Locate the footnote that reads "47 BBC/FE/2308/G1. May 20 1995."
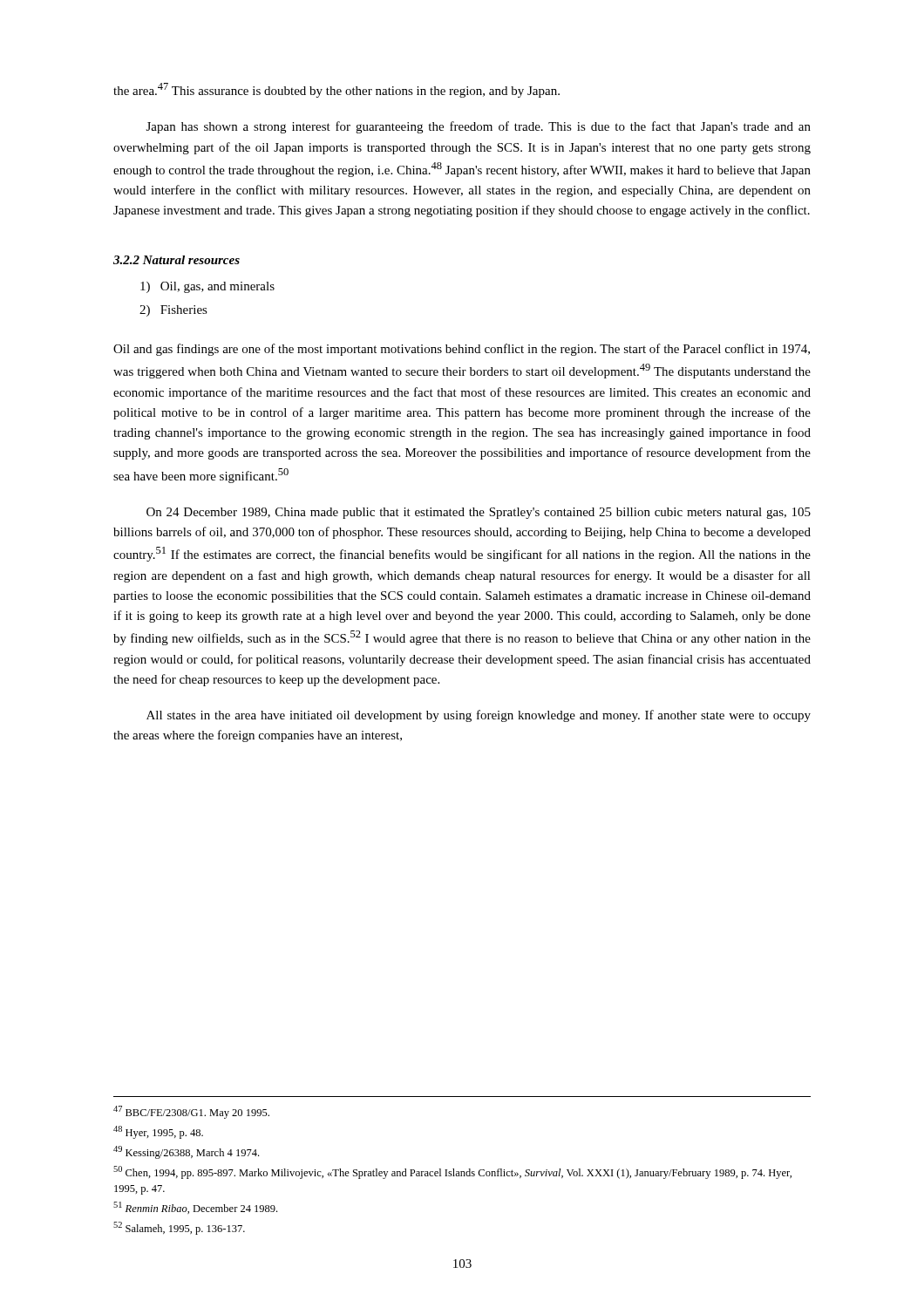 coord(192,1111)
